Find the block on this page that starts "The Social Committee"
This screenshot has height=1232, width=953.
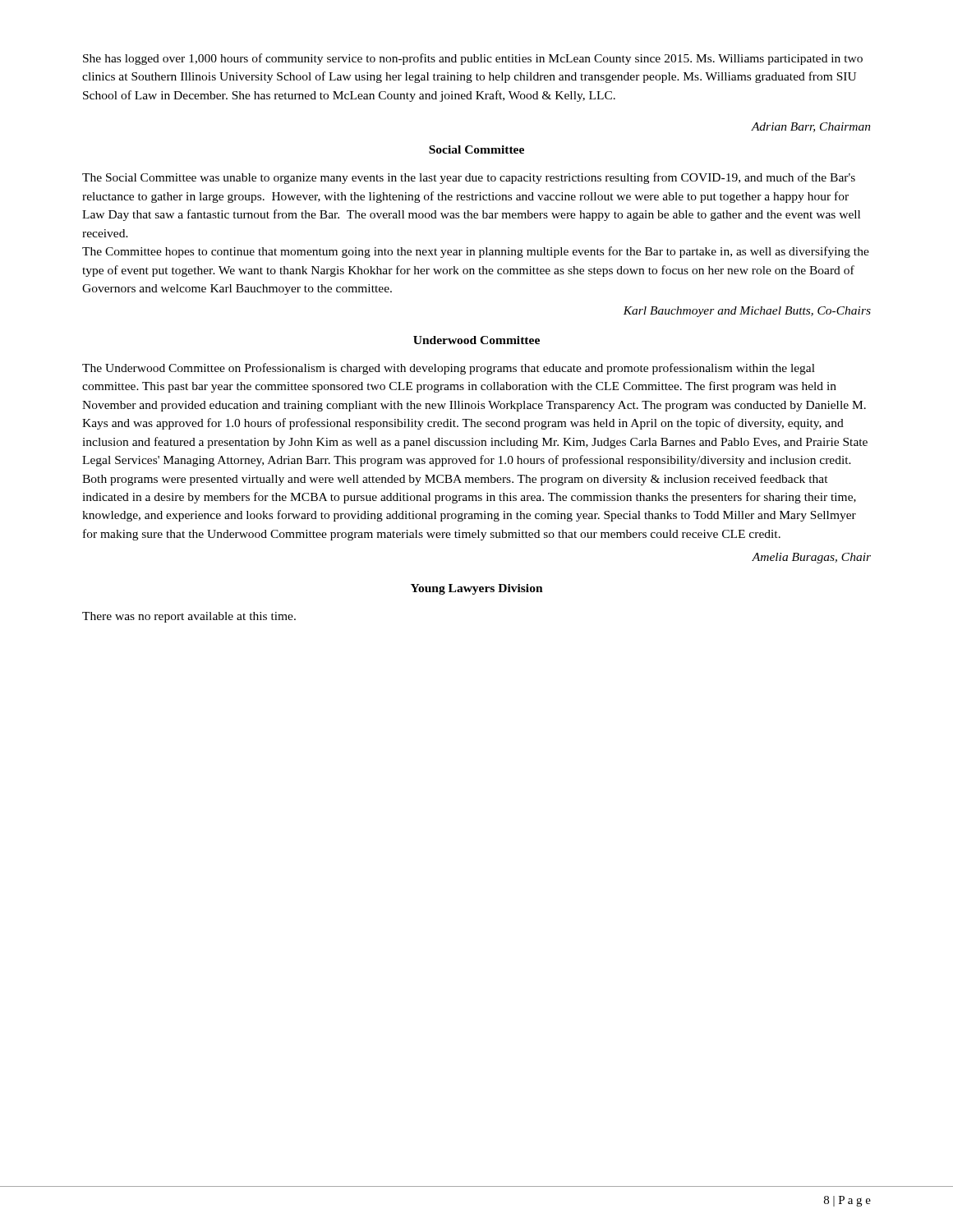469,178
